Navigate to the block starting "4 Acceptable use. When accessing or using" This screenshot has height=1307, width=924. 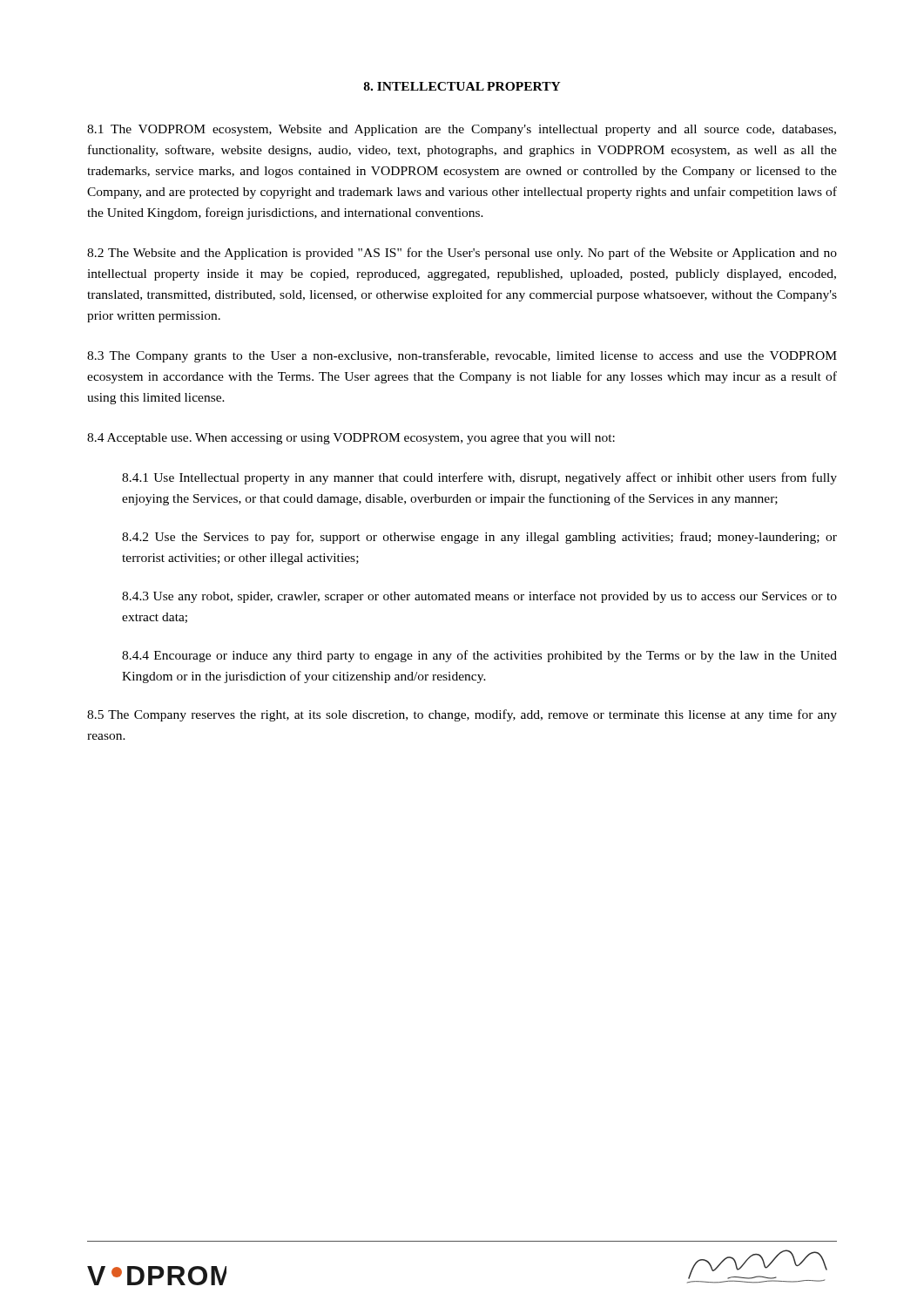click(x=351, y=437)
